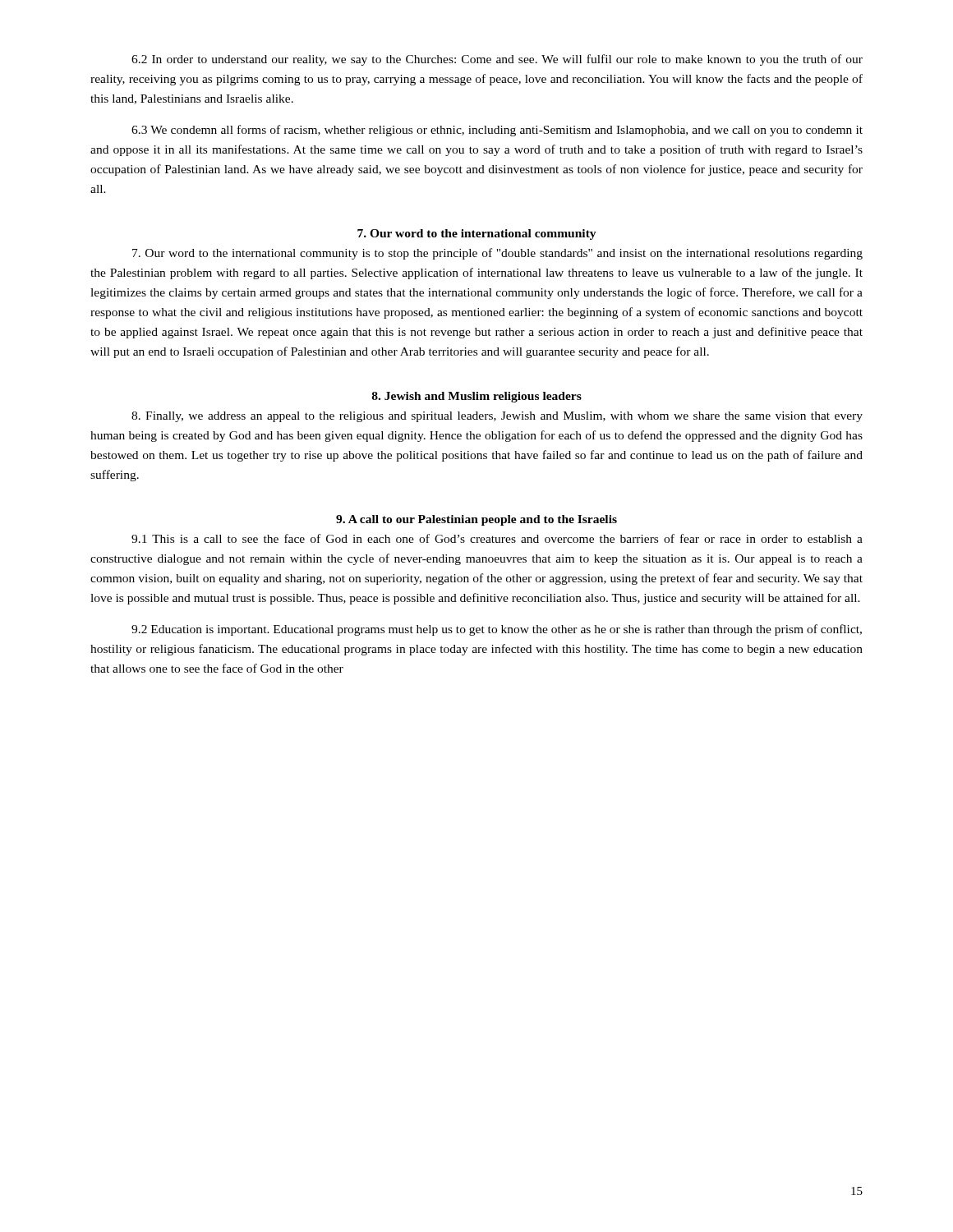Point to the passage starting "3 We condemn all forms of"
The height and width of the screenshot is (1232, 953).
click(x=476, y=159)
